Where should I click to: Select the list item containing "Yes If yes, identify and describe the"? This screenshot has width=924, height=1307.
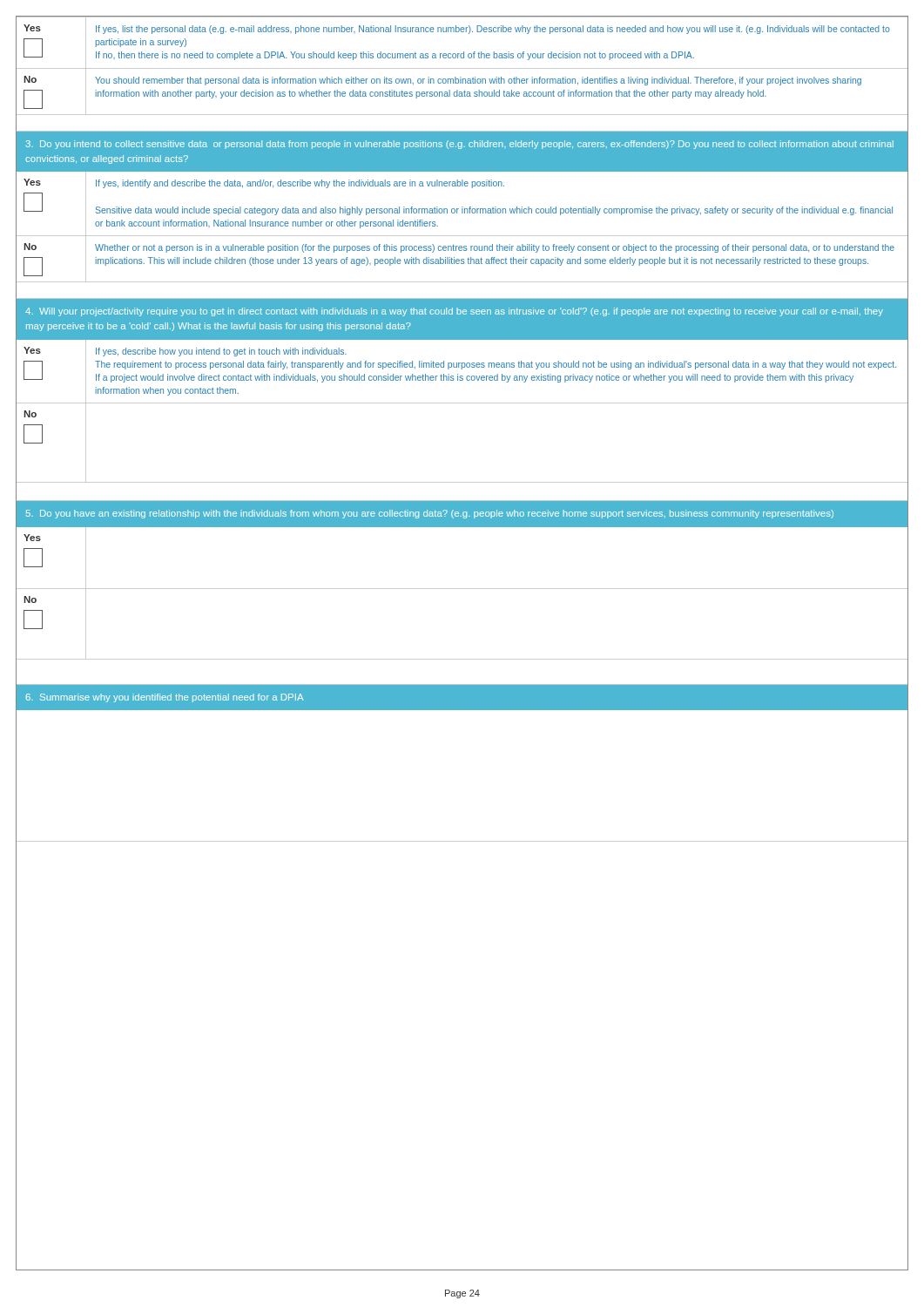click(462, 203)
